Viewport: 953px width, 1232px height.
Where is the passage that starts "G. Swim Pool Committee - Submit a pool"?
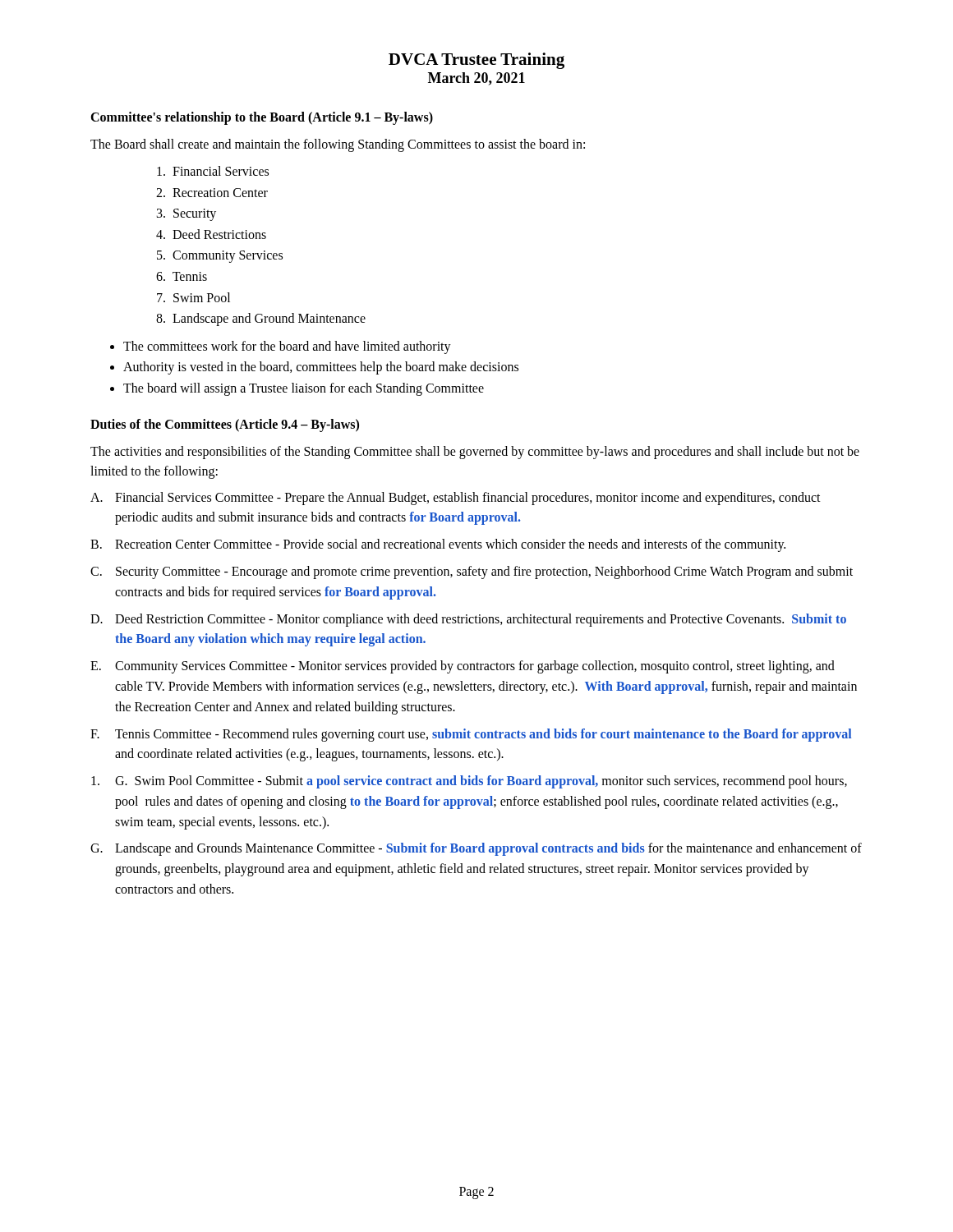[476, 802]
